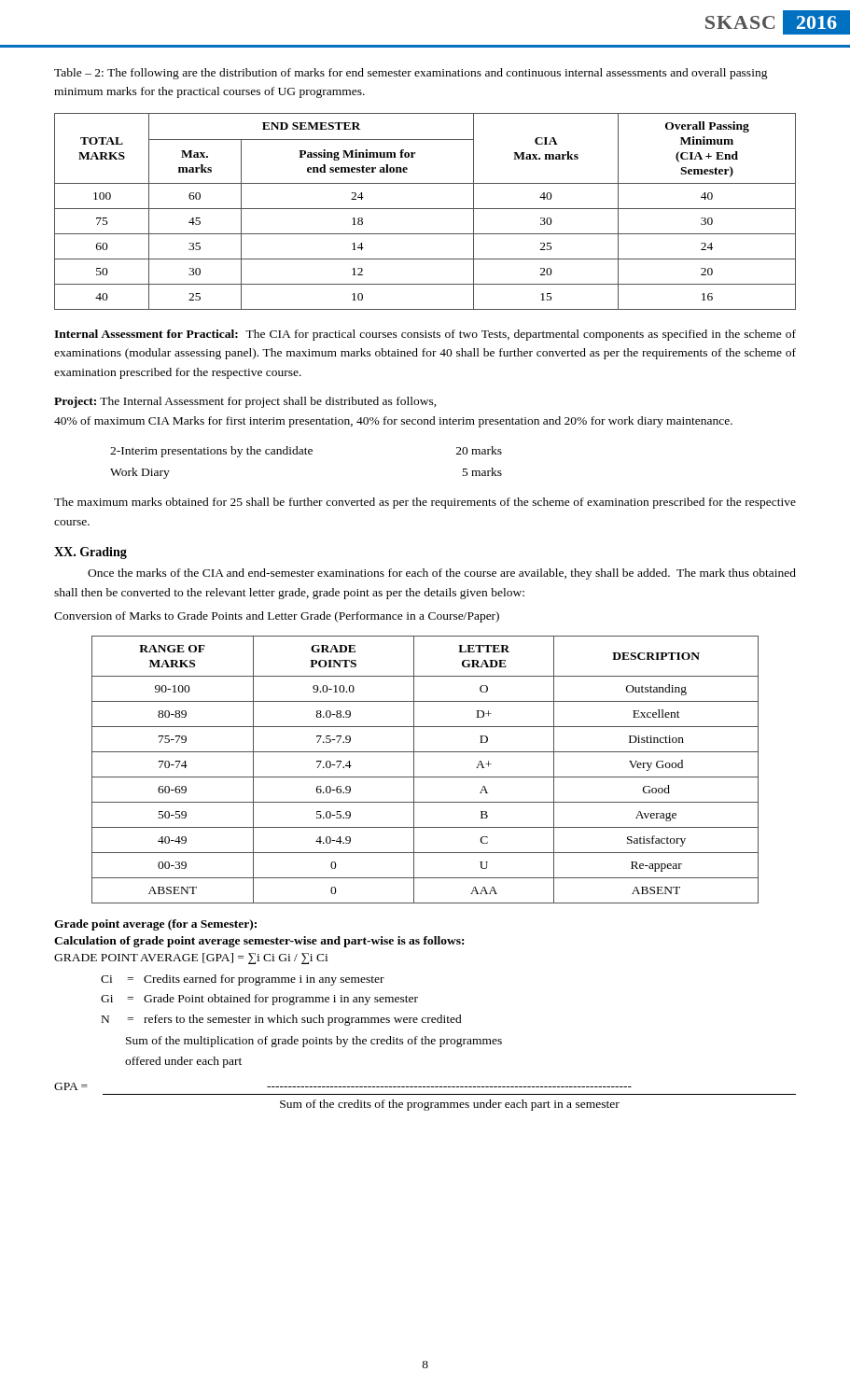Click on the text block that reads "Sum of the multiplication of grade points"
The width and height of the screenshot is (850, 1400).
pyautogui.click(x=314, y=1051)
